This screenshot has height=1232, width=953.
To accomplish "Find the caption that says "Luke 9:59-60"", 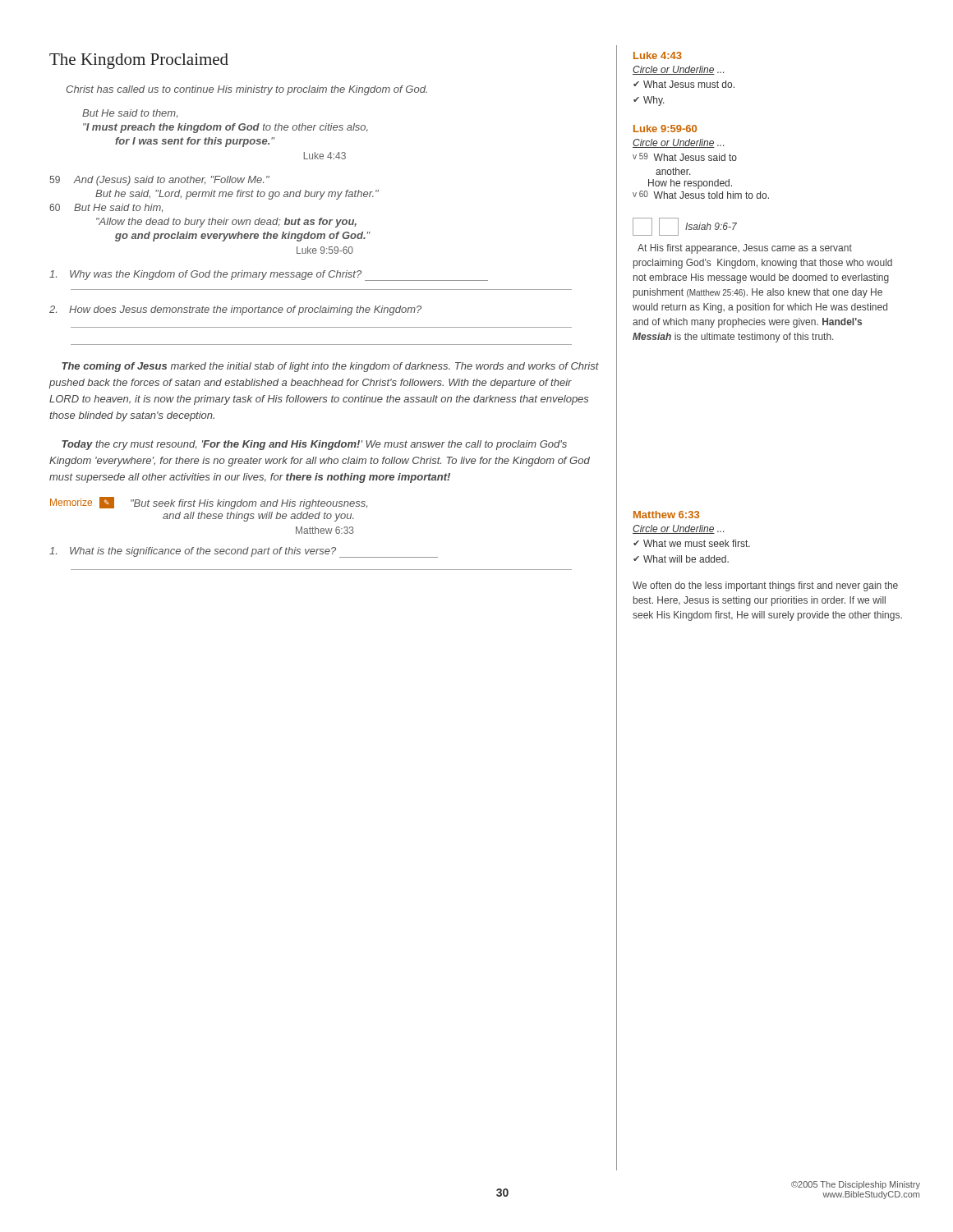I will [324, 251].
